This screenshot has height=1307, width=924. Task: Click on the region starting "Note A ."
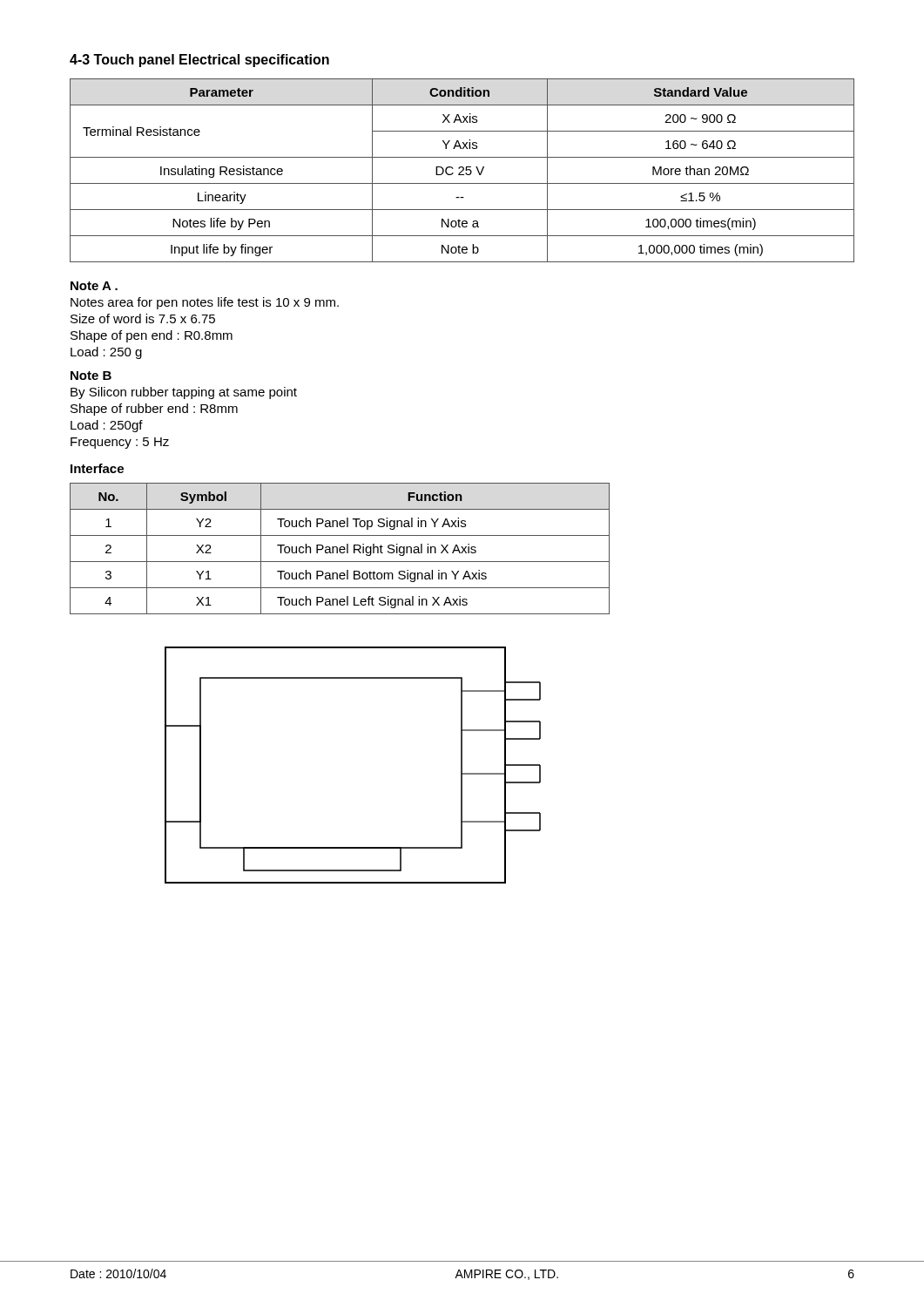pyautogui.click(x=94, y=285)
